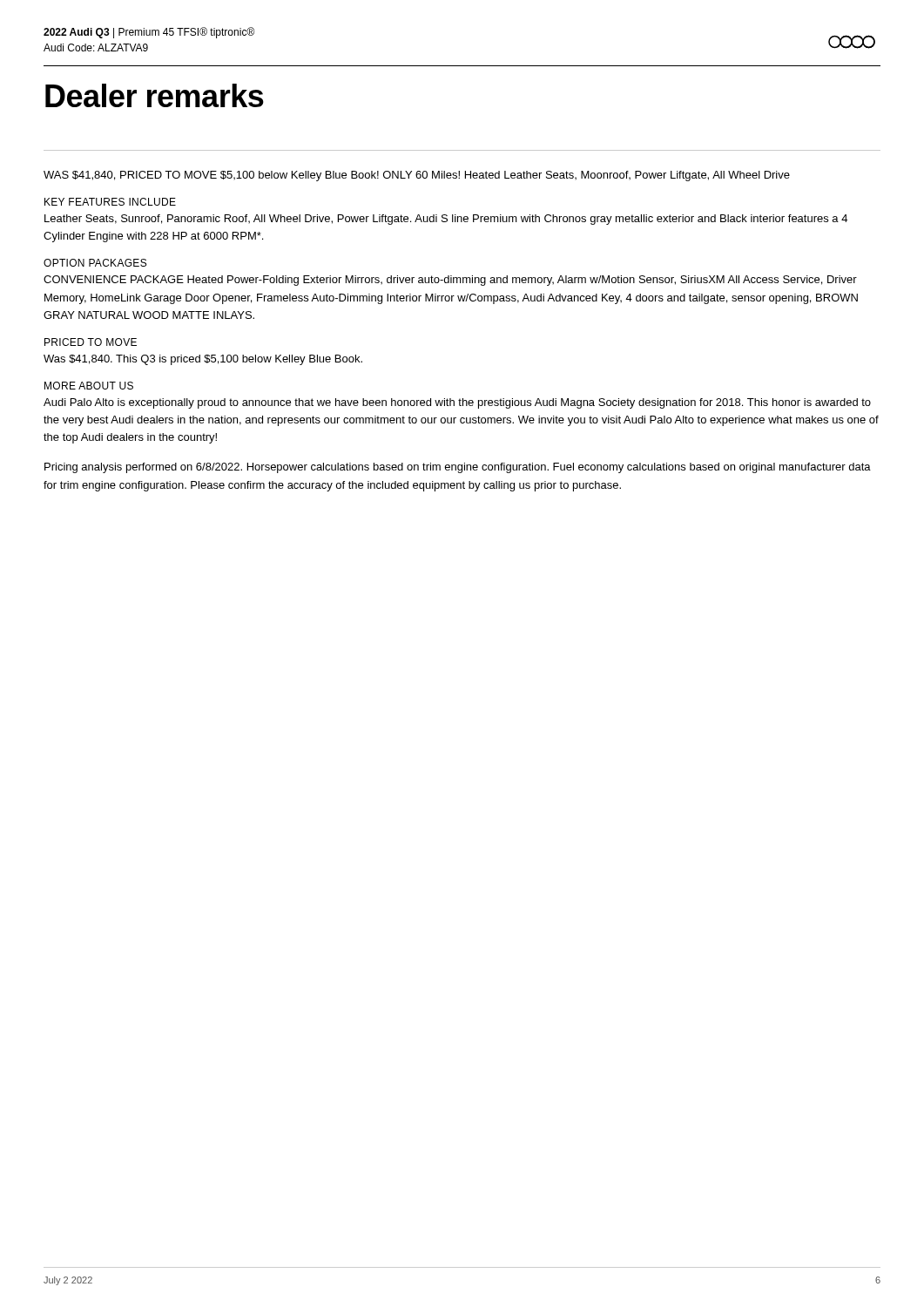Find the block starting "PRICED TO MOVE"
924x1307 pixels.
[90, 342]
